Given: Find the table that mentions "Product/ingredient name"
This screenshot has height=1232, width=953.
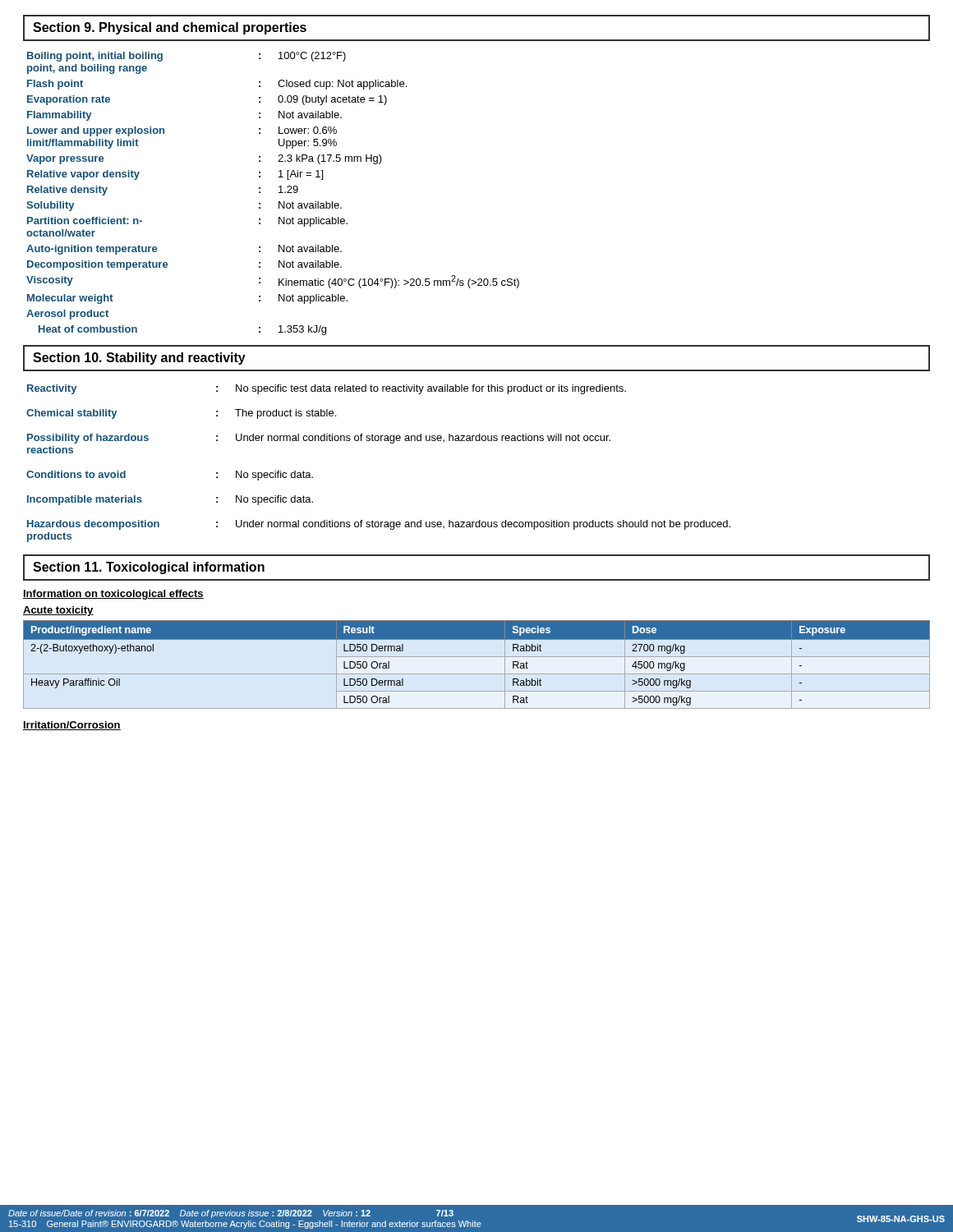Looking at the screenshot, I should [476, 665].
